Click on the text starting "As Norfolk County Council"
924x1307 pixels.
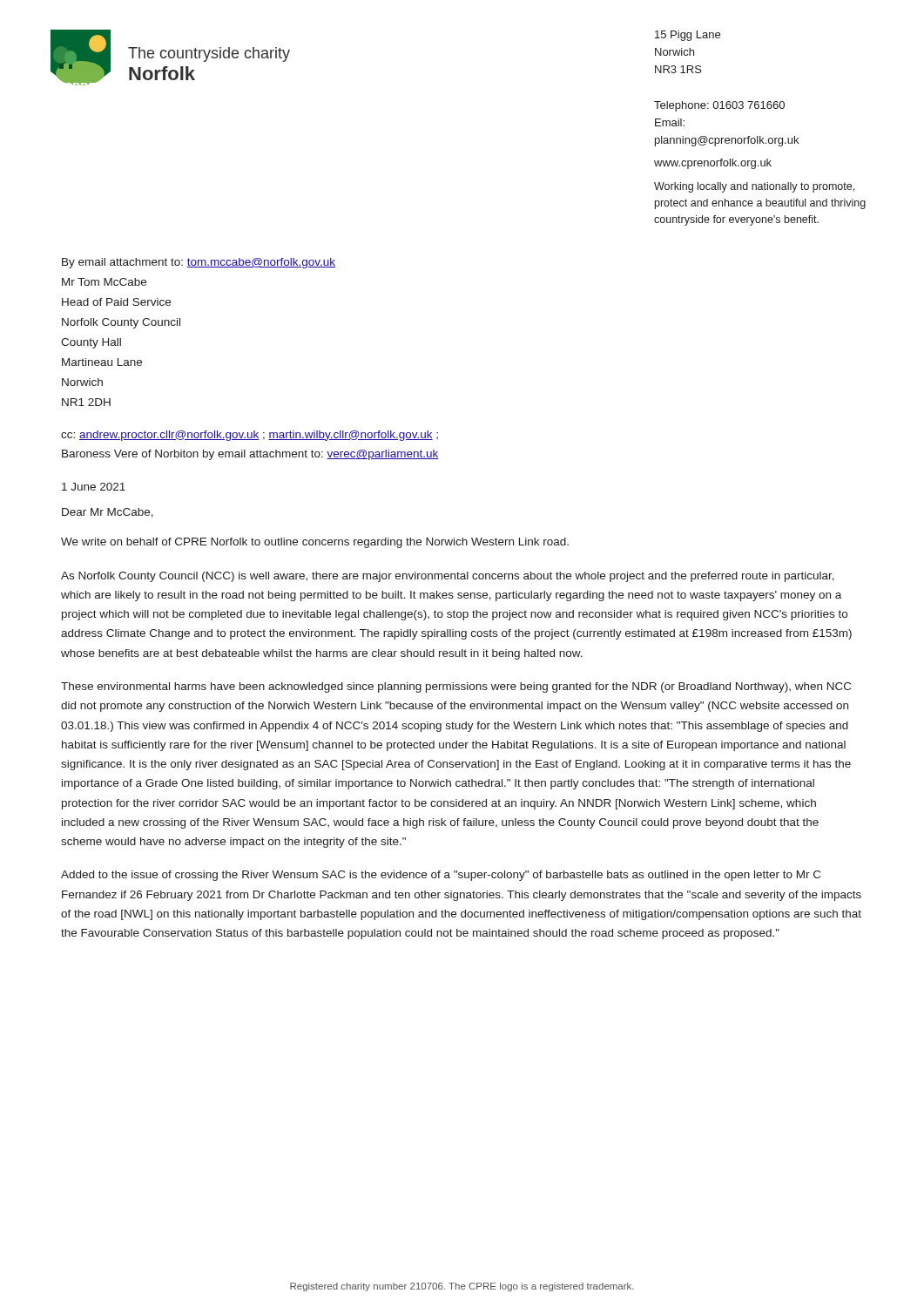pyautogui.click(x=457, y=614)
